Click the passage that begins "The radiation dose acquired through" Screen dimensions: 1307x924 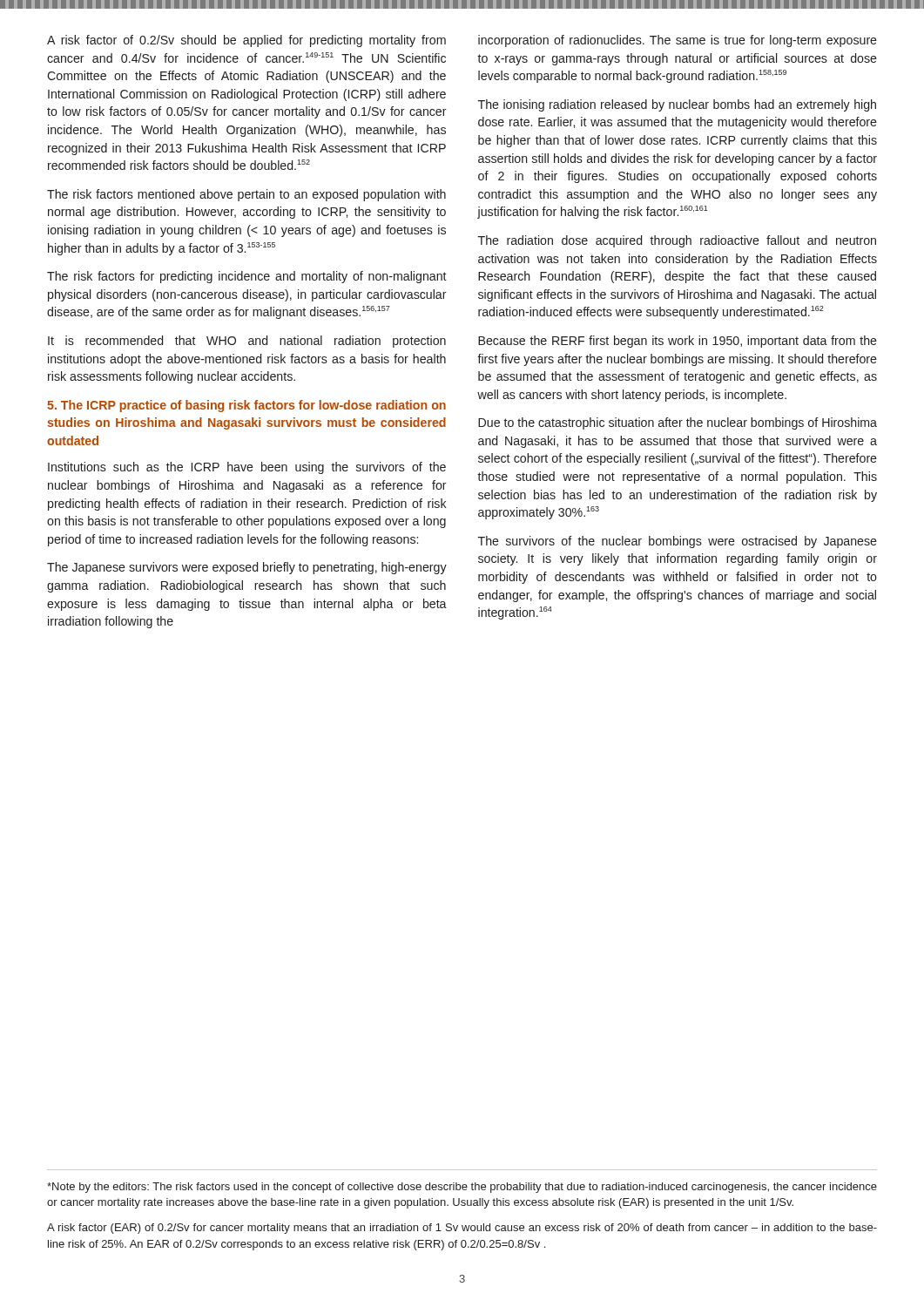(x=677, y=277)
